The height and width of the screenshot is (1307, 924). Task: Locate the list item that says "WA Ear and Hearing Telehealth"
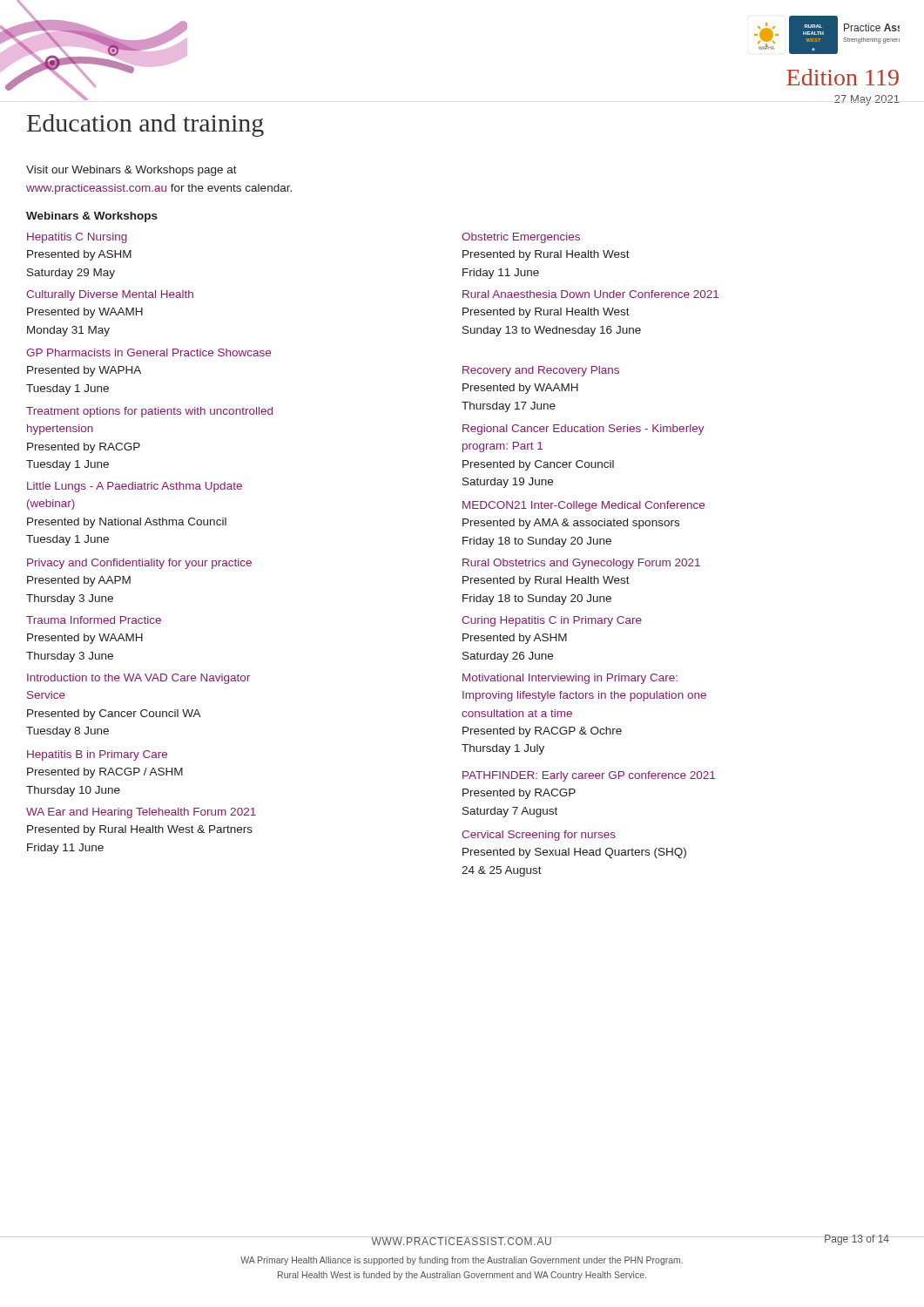coord(218,830)
